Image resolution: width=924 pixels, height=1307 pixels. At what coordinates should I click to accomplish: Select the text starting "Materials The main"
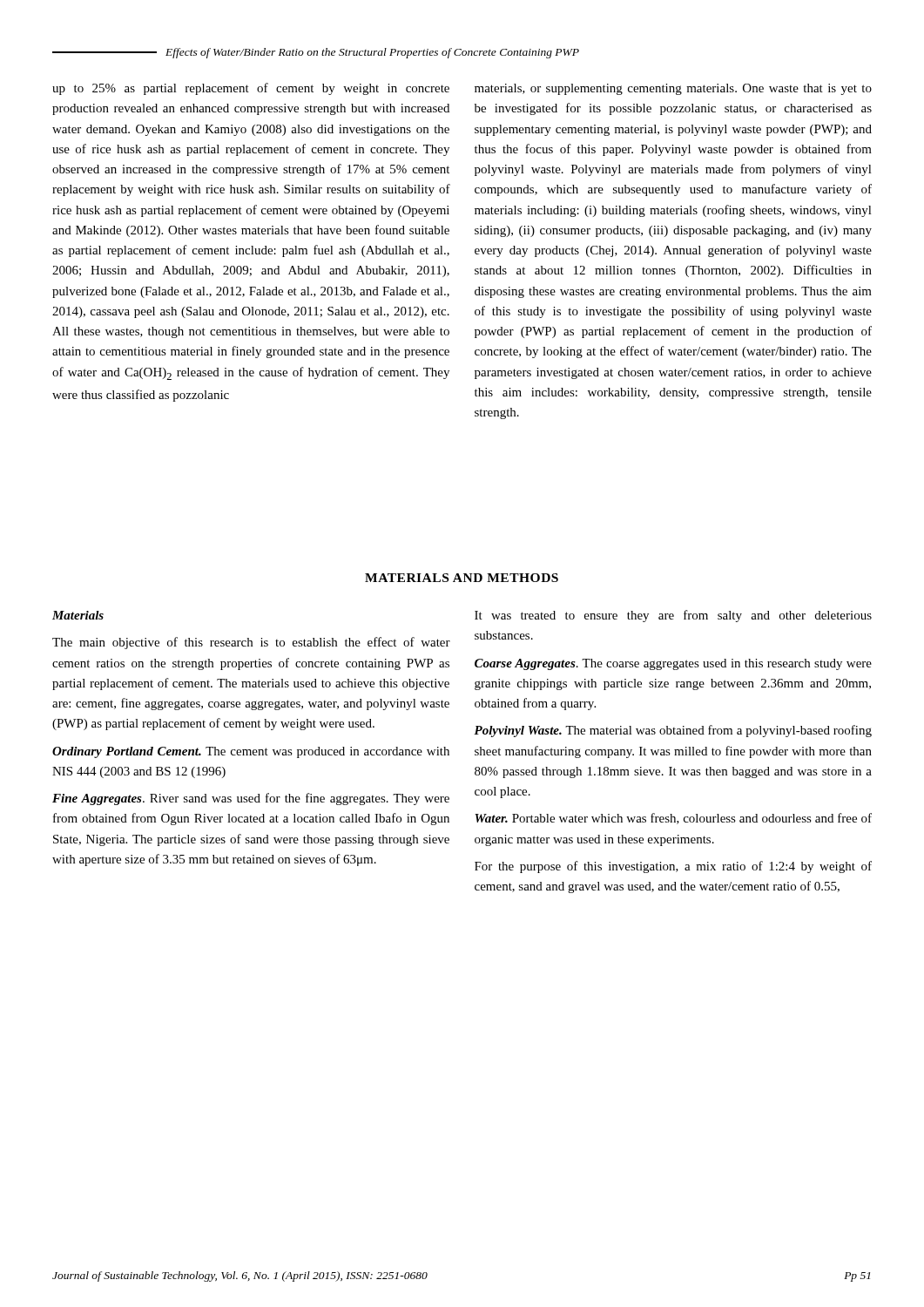pyautogui.click(x=251, y=738)
